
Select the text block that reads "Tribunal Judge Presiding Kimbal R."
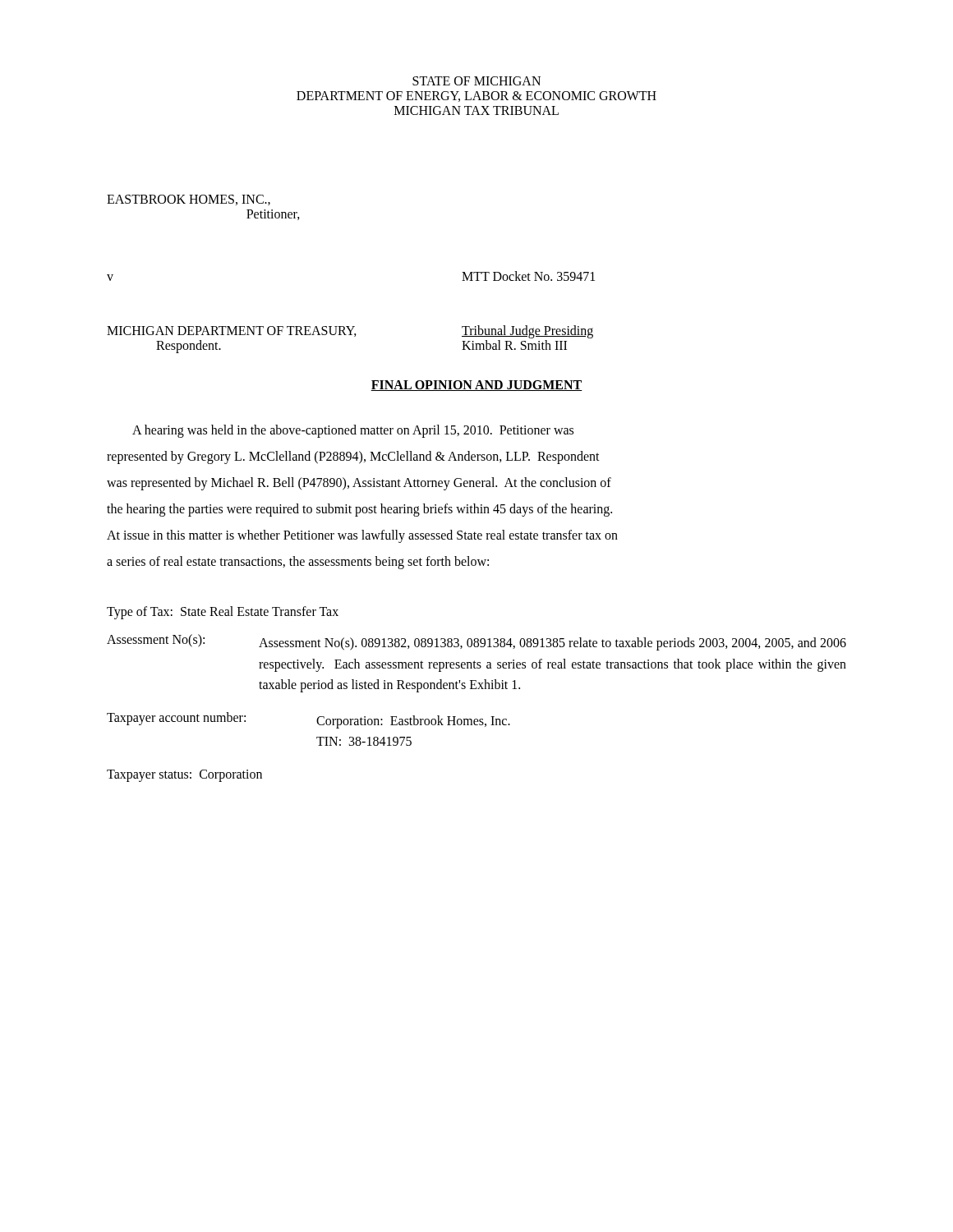(528, 338)
